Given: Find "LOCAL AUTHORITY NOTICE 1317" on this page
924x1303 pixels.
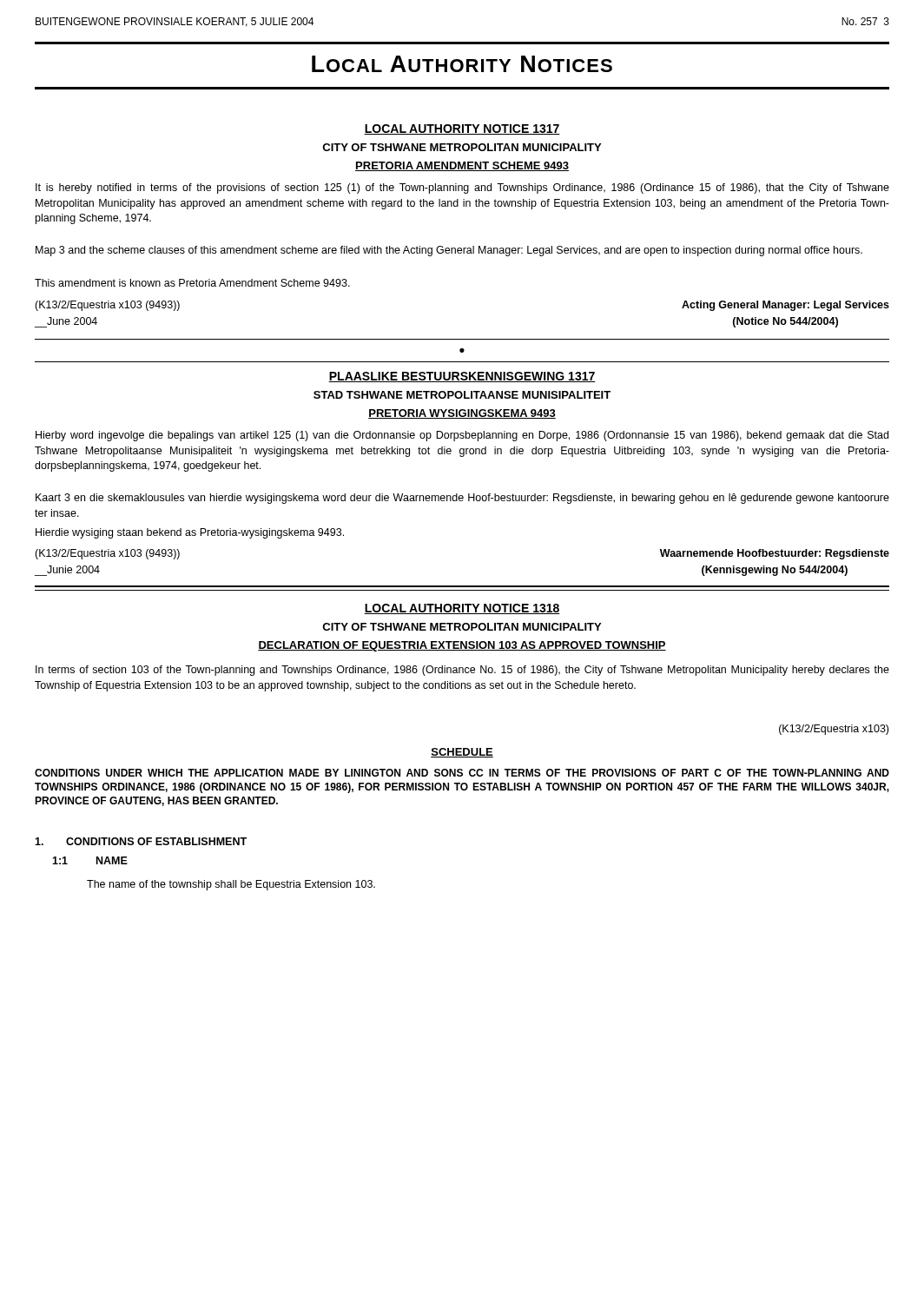Looking at the screenshot, I should point(462,129).
